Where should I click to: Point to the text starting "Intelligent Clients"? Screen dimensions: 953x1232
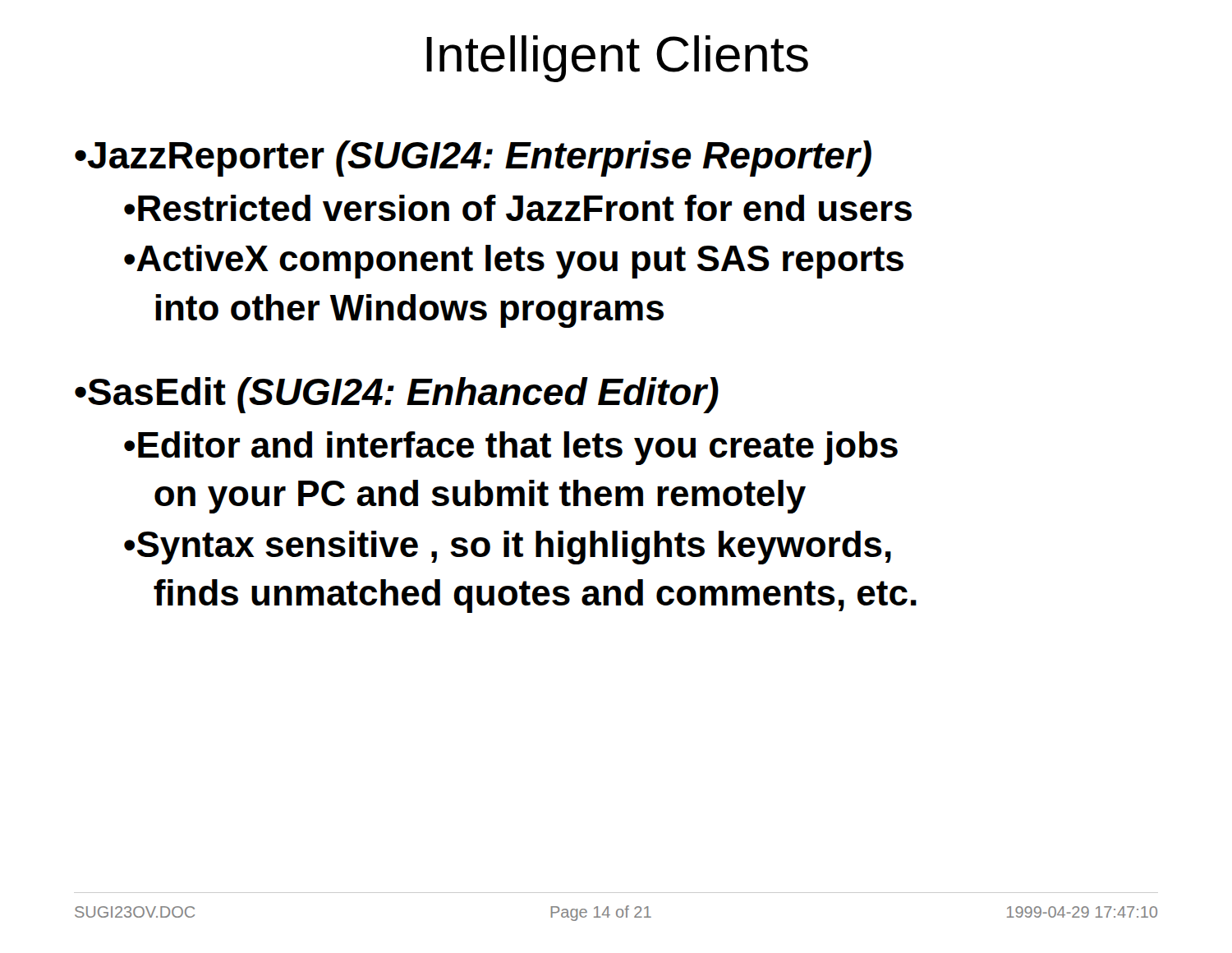coord(616,54)
